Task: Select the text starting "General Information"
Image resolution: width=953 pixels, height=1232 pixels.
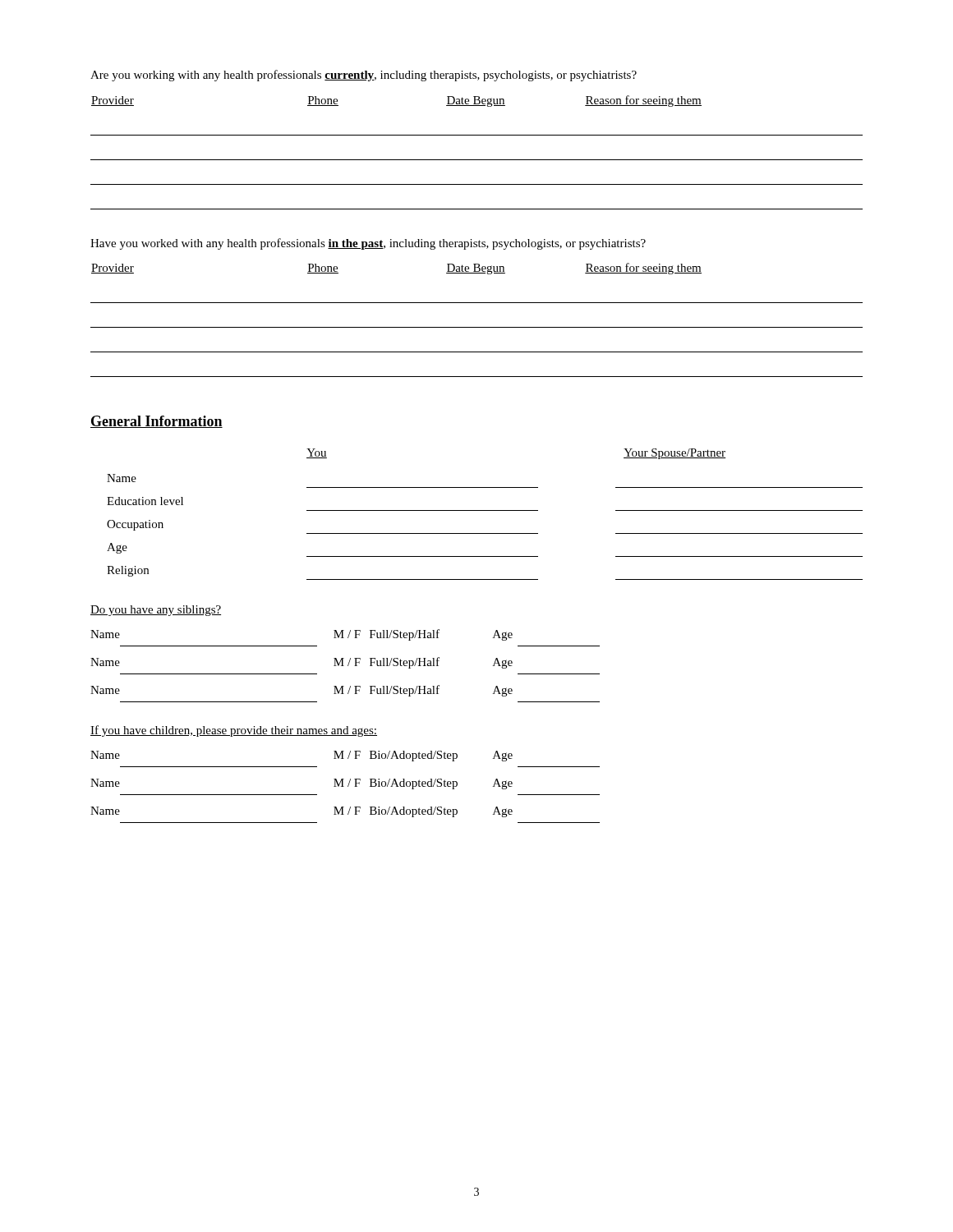Action: (x=156, y=421)
